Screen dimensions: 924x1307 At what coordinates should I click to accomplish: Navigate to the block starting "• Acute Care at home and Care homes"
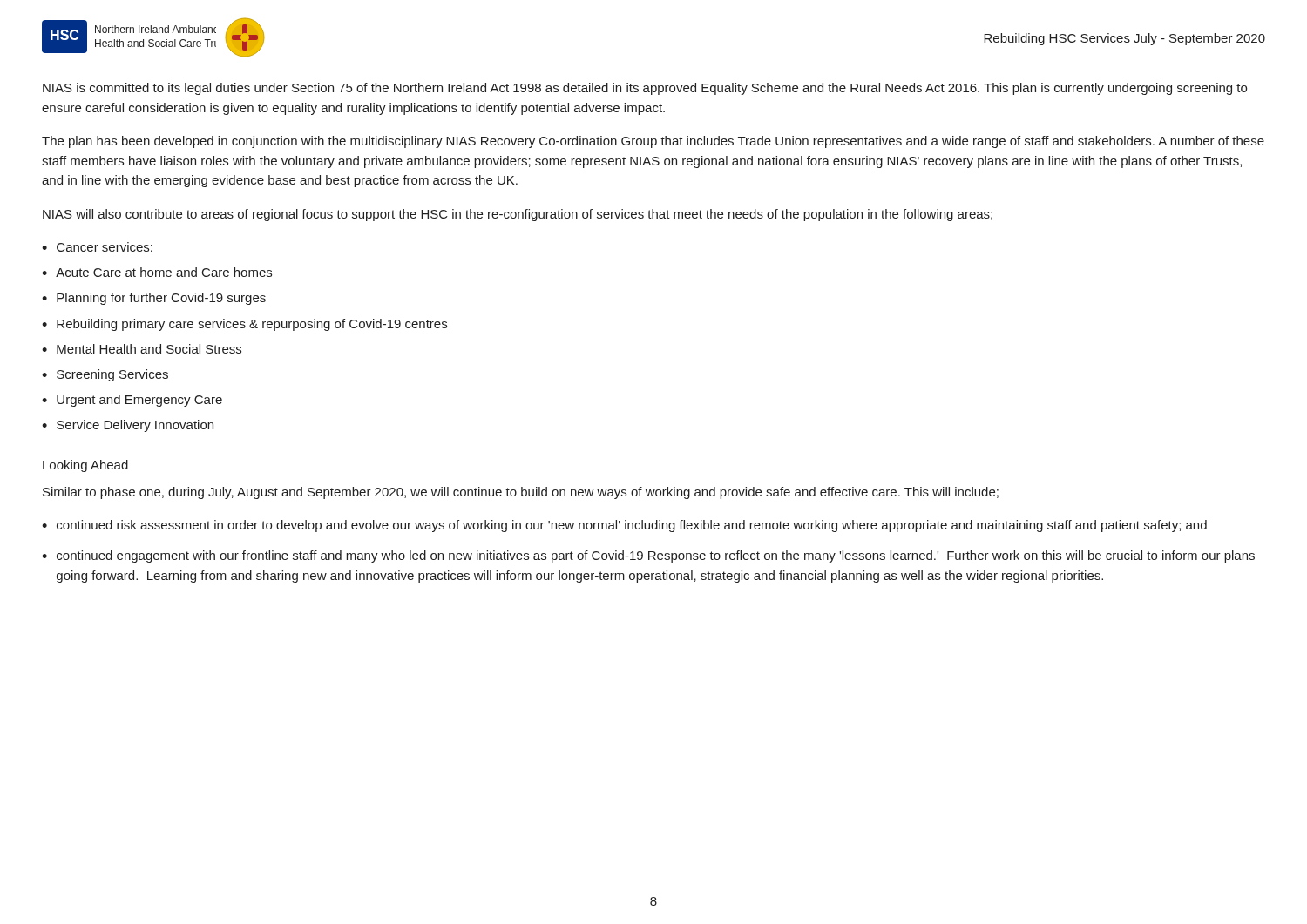click(157, 274)
